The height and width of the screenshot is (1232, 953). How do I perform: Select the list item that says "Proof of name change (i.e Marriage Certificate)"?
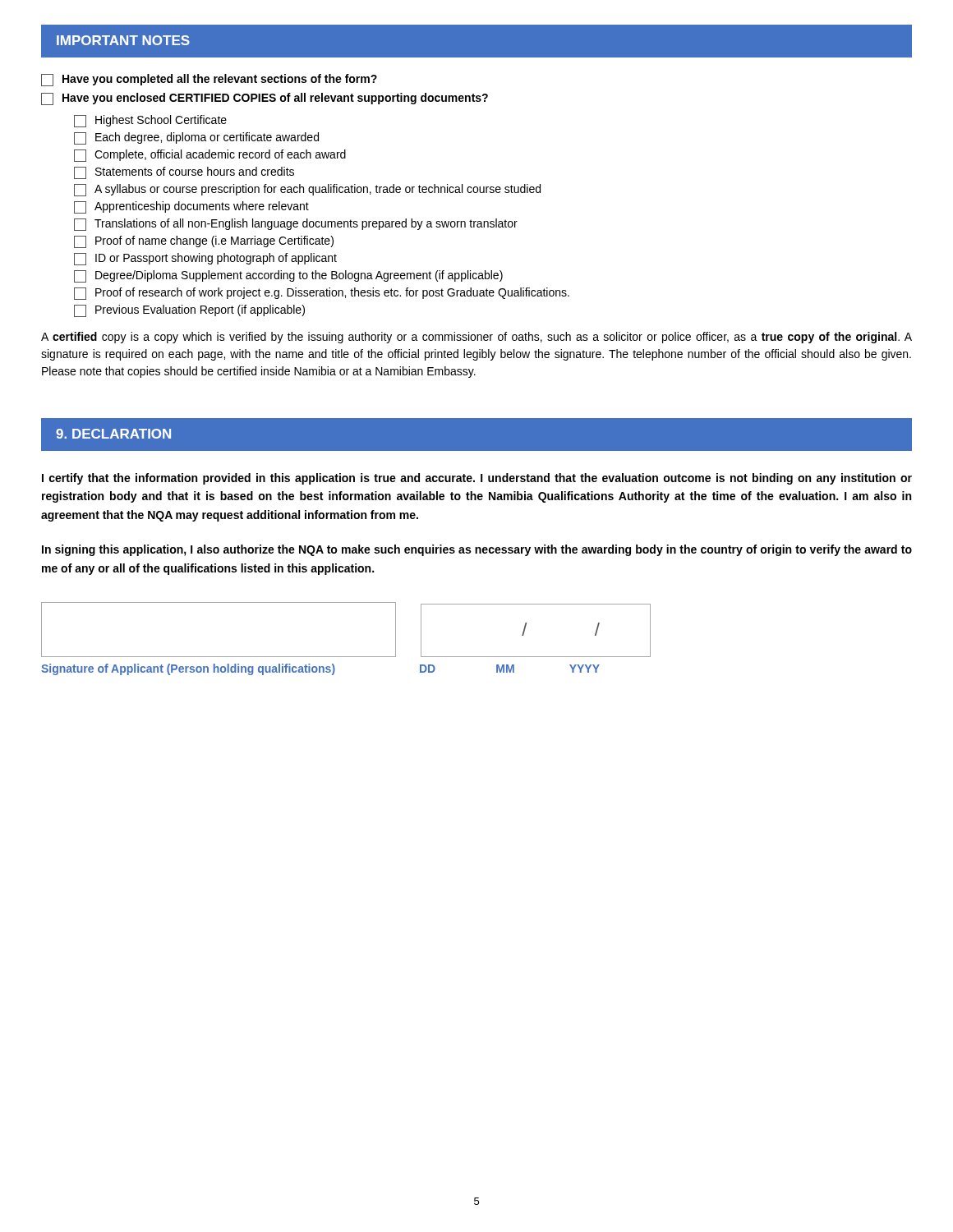coord(204,241)
